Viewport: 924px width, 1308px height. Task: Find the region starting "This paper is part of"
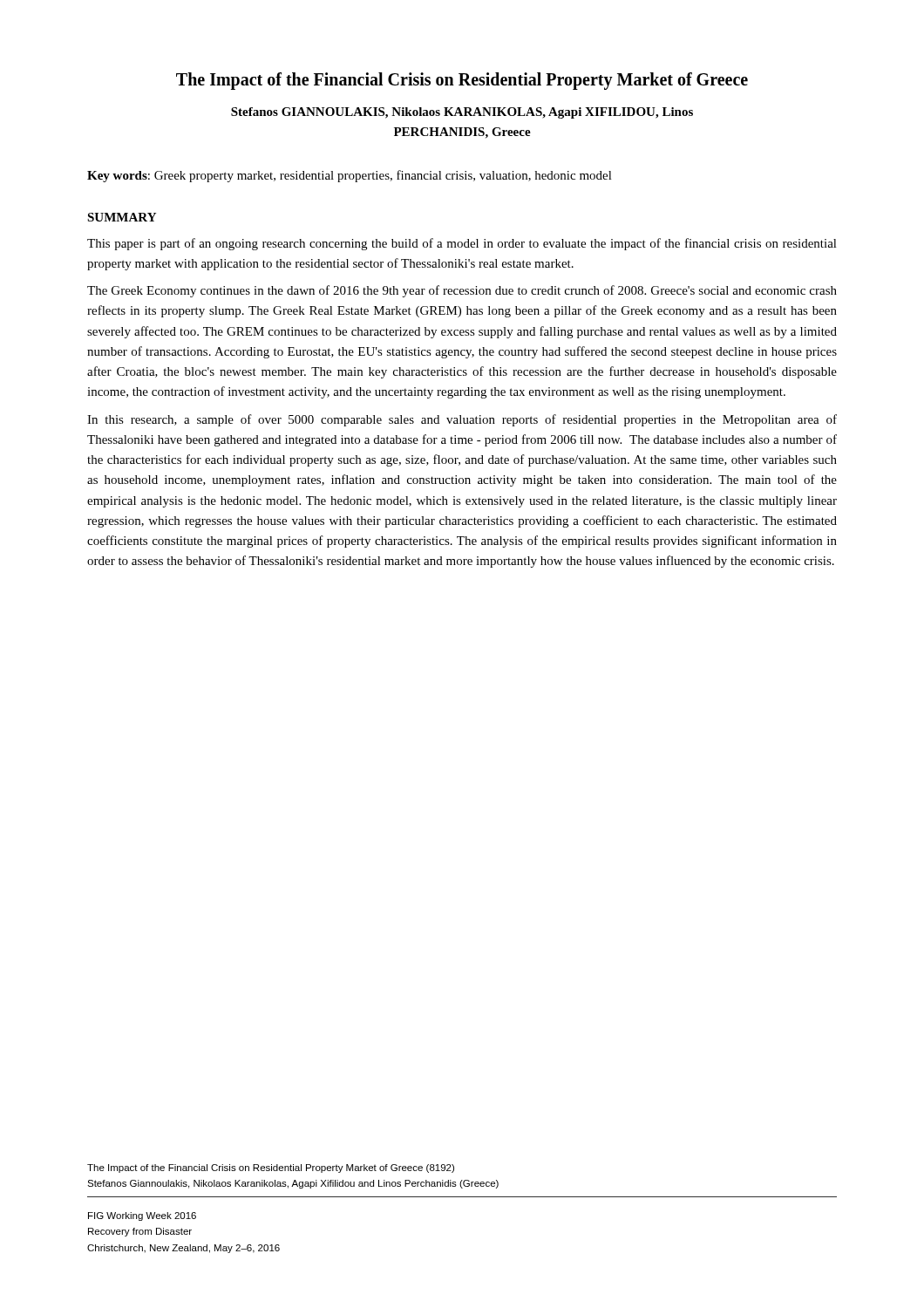462,253
